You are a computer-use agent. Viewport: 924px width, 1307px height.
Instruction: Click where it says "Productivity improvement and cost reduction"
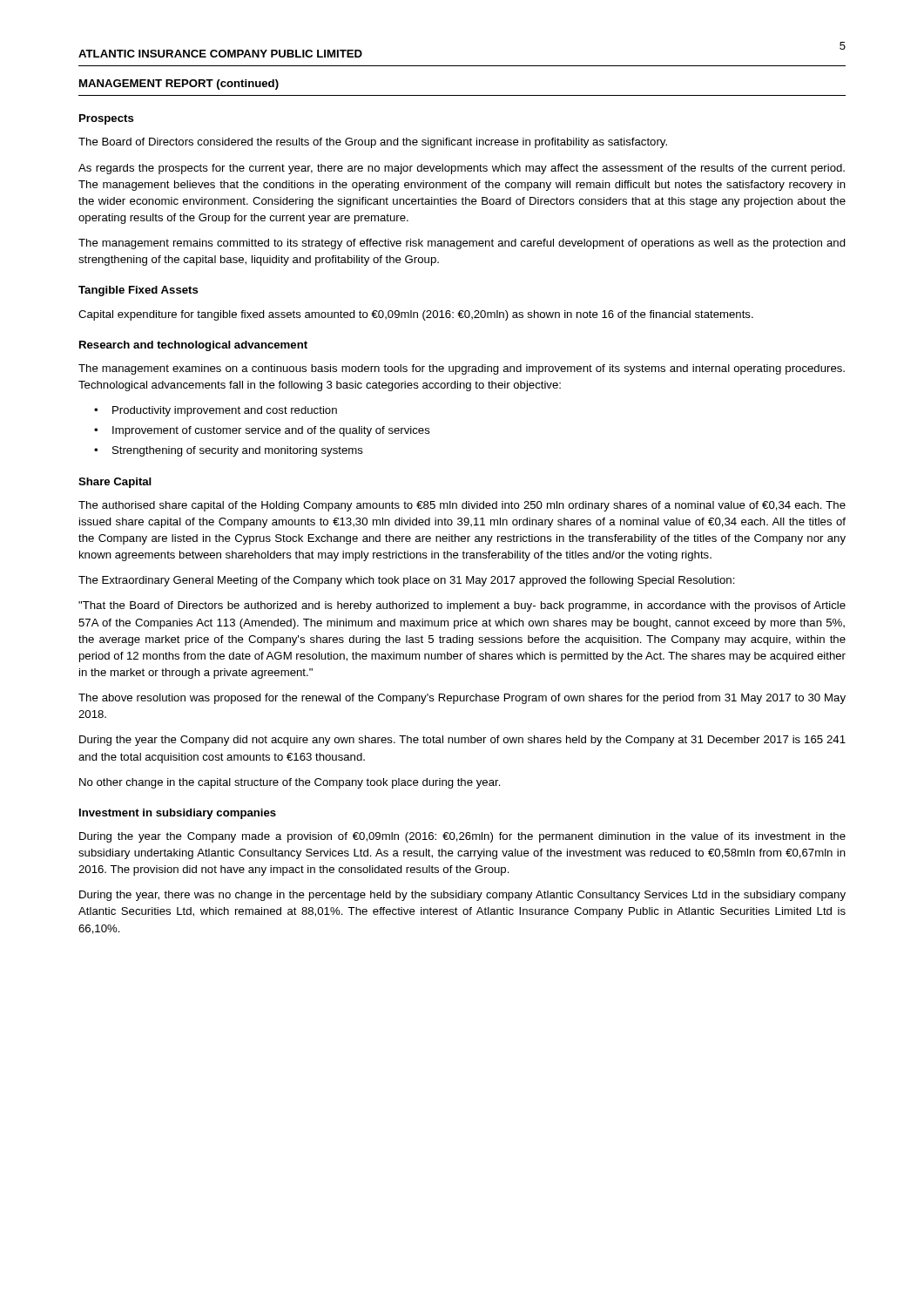click(224, 410)
